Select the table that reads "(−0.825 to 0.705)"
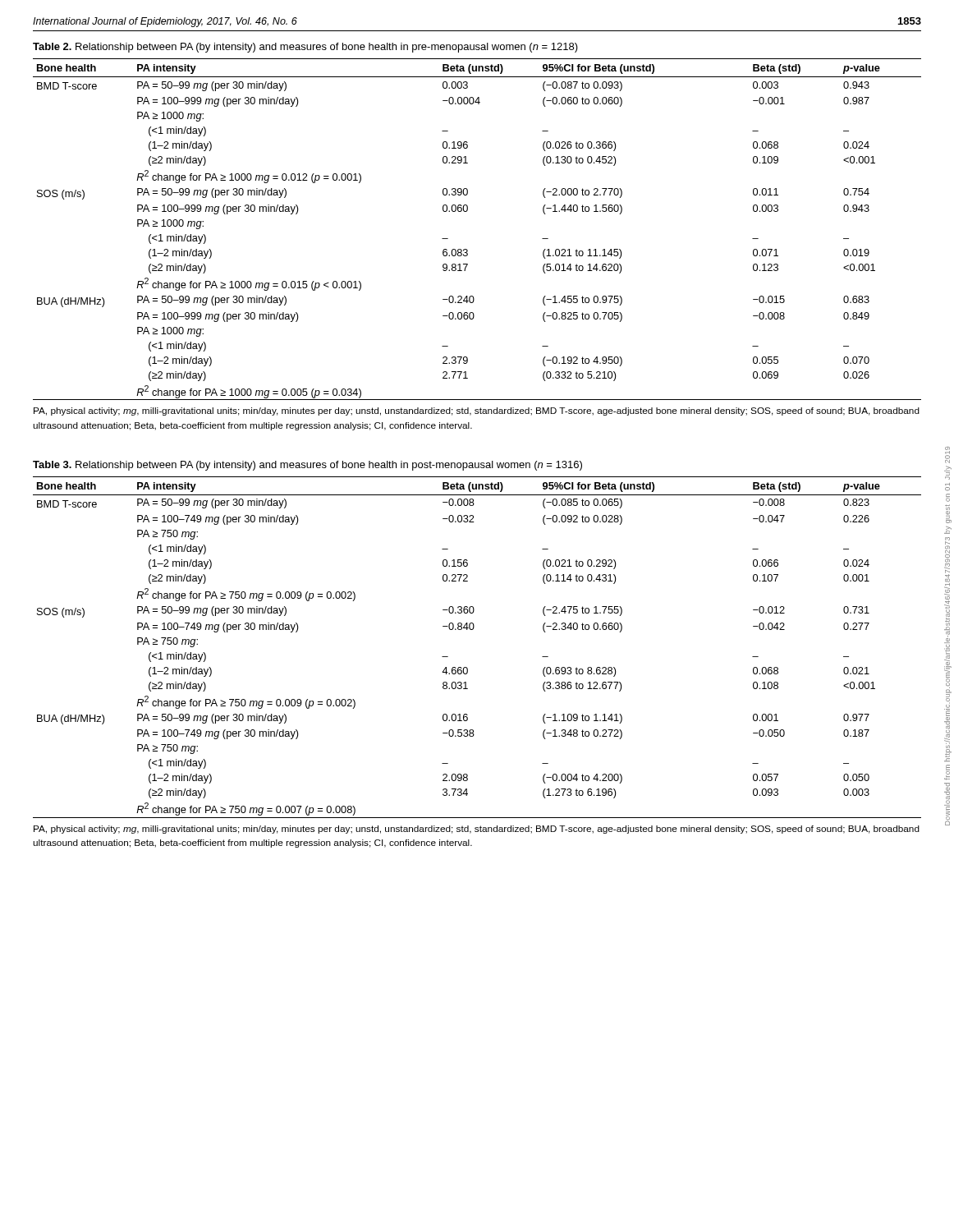954x1232 pixels. 477,229
